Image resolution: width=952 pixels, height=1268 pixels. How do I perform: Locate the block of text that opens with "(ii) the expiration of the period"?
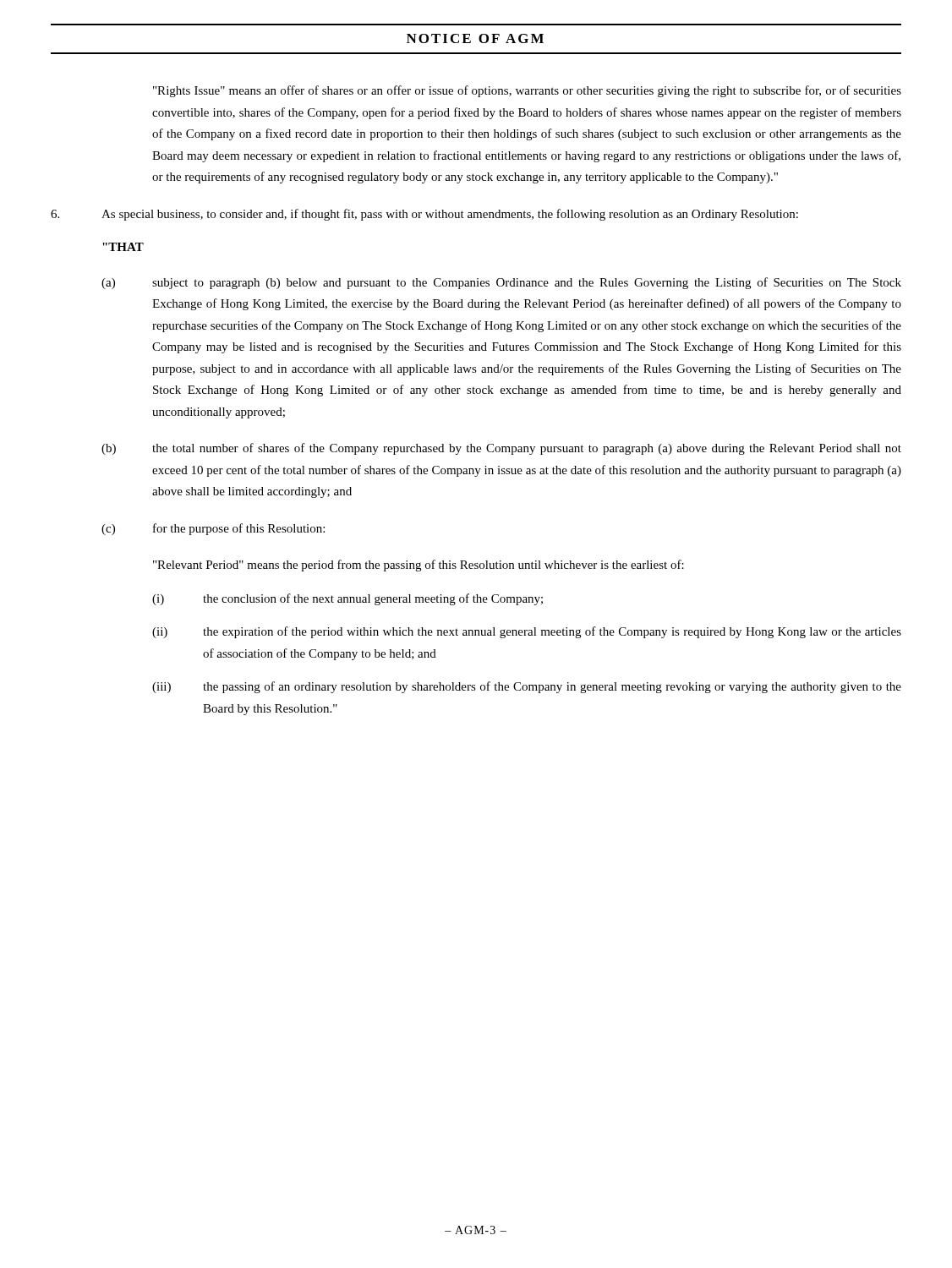(527, 643)
